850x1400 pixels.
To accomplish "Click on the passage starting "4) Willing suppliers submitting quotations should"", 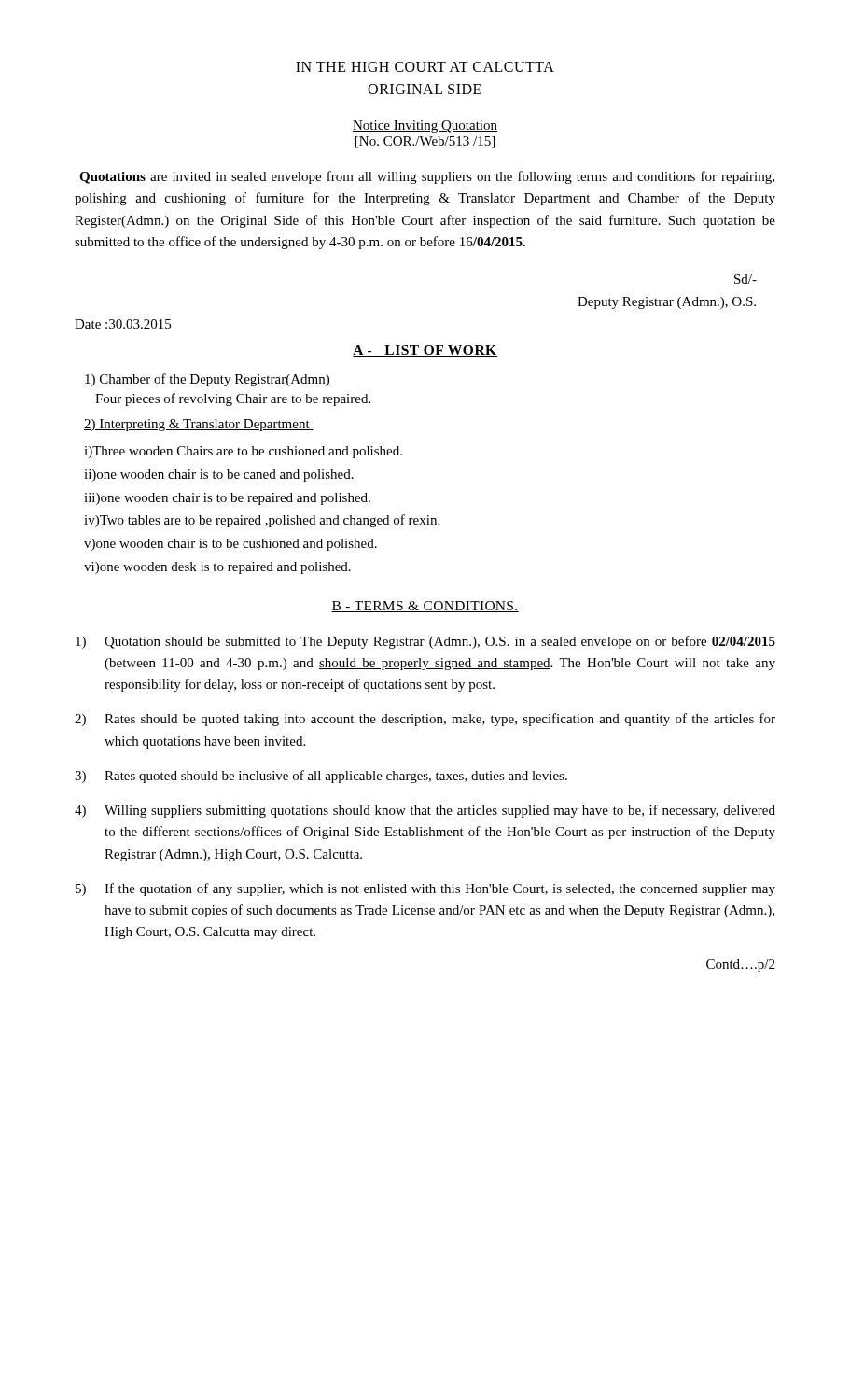I will point(425,832).
